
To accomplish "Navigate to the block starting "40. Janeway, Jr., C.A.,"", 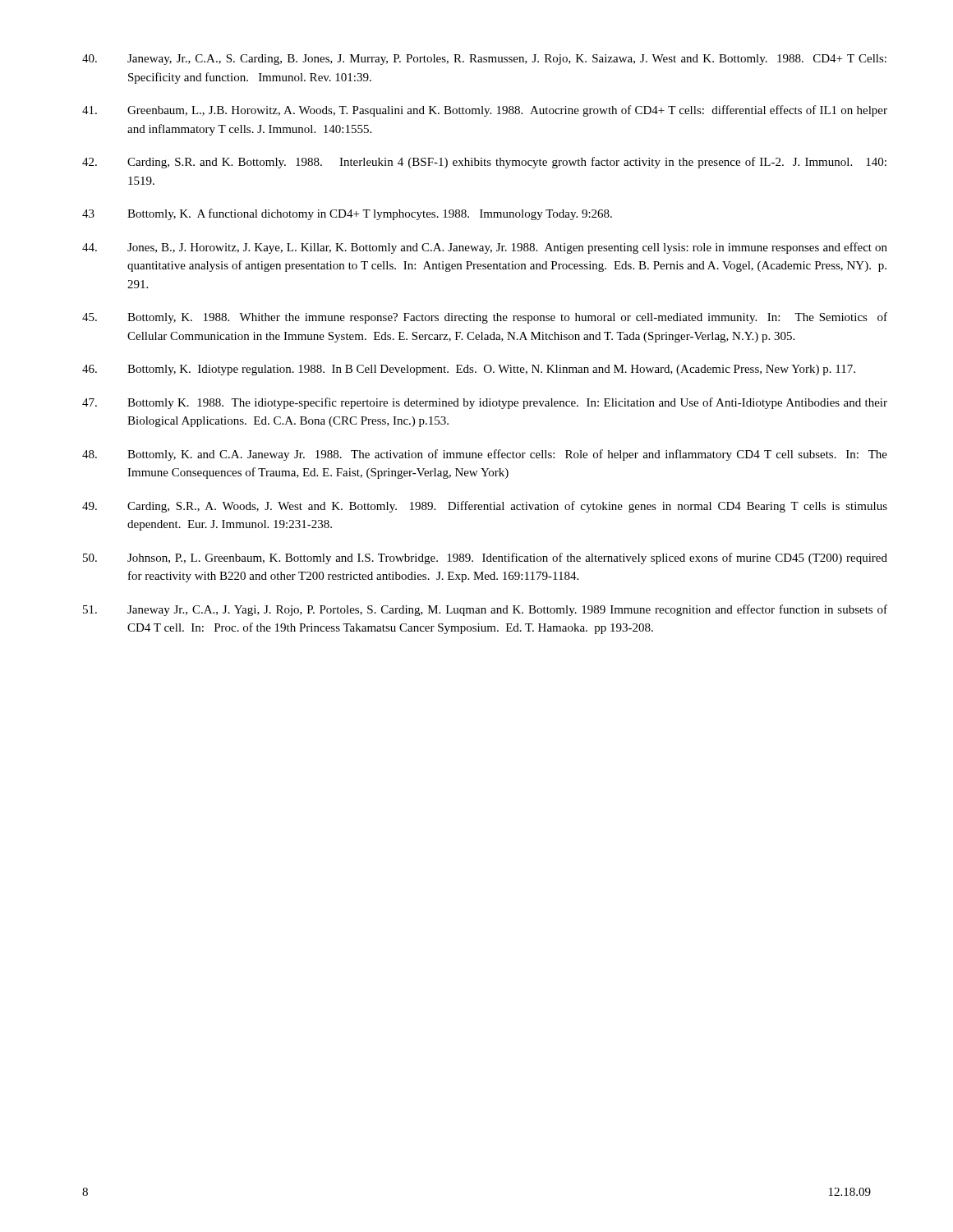I will point(485,68).
